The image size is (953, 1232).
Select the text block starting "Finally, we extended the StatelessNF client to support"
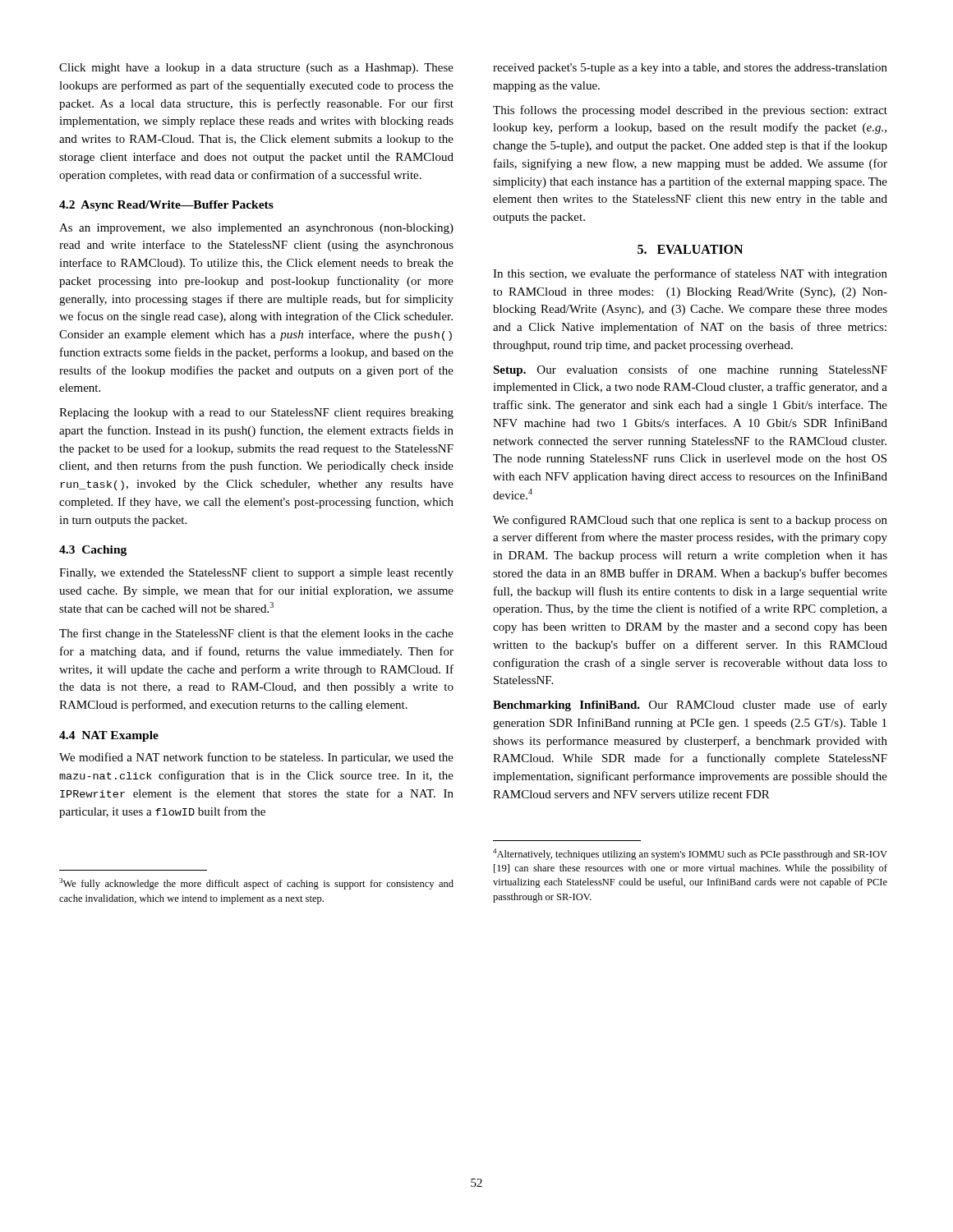click(256, 591)
